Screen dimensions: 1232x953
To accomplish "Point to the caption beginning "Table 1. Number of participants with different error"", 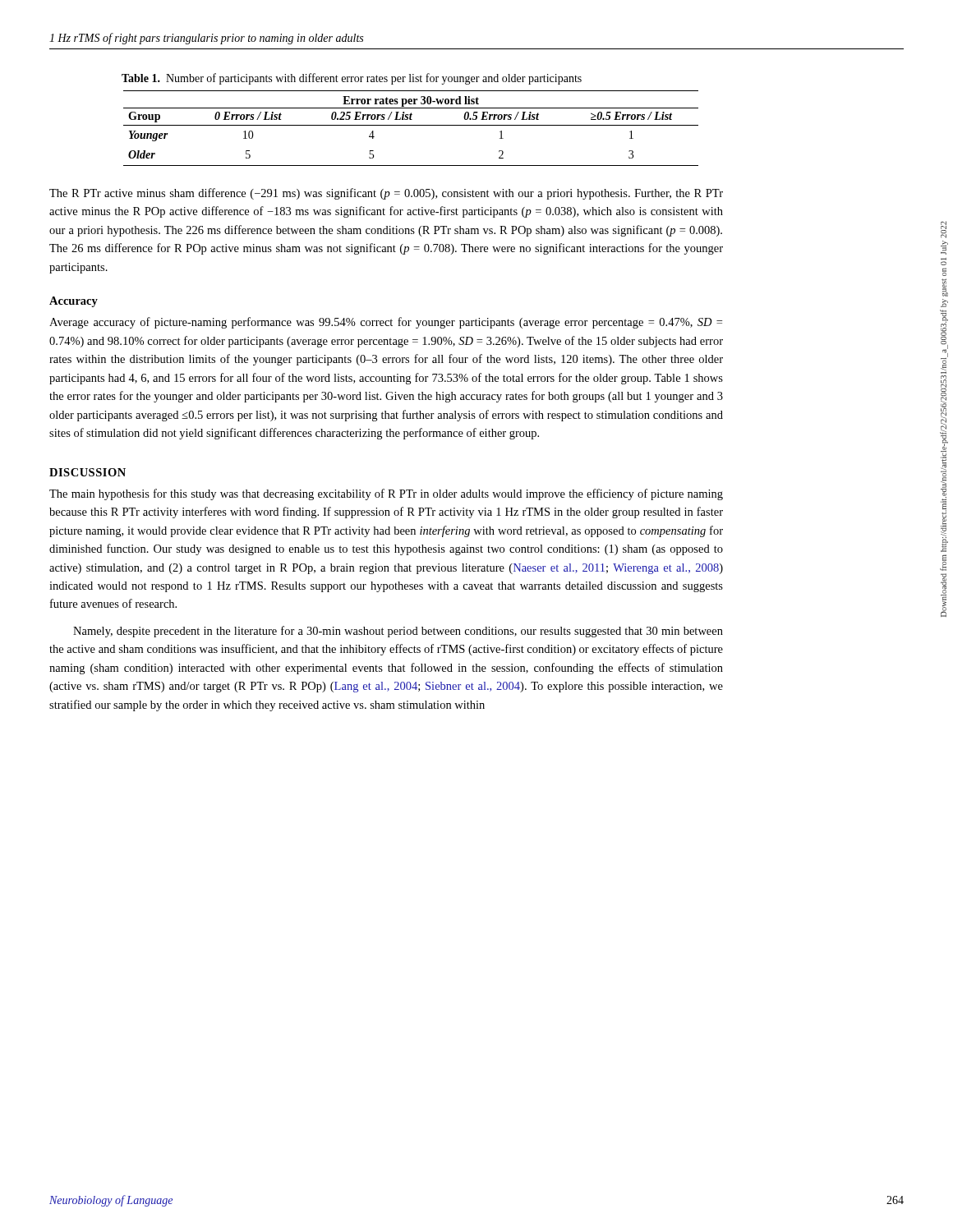I will (352, 78).
